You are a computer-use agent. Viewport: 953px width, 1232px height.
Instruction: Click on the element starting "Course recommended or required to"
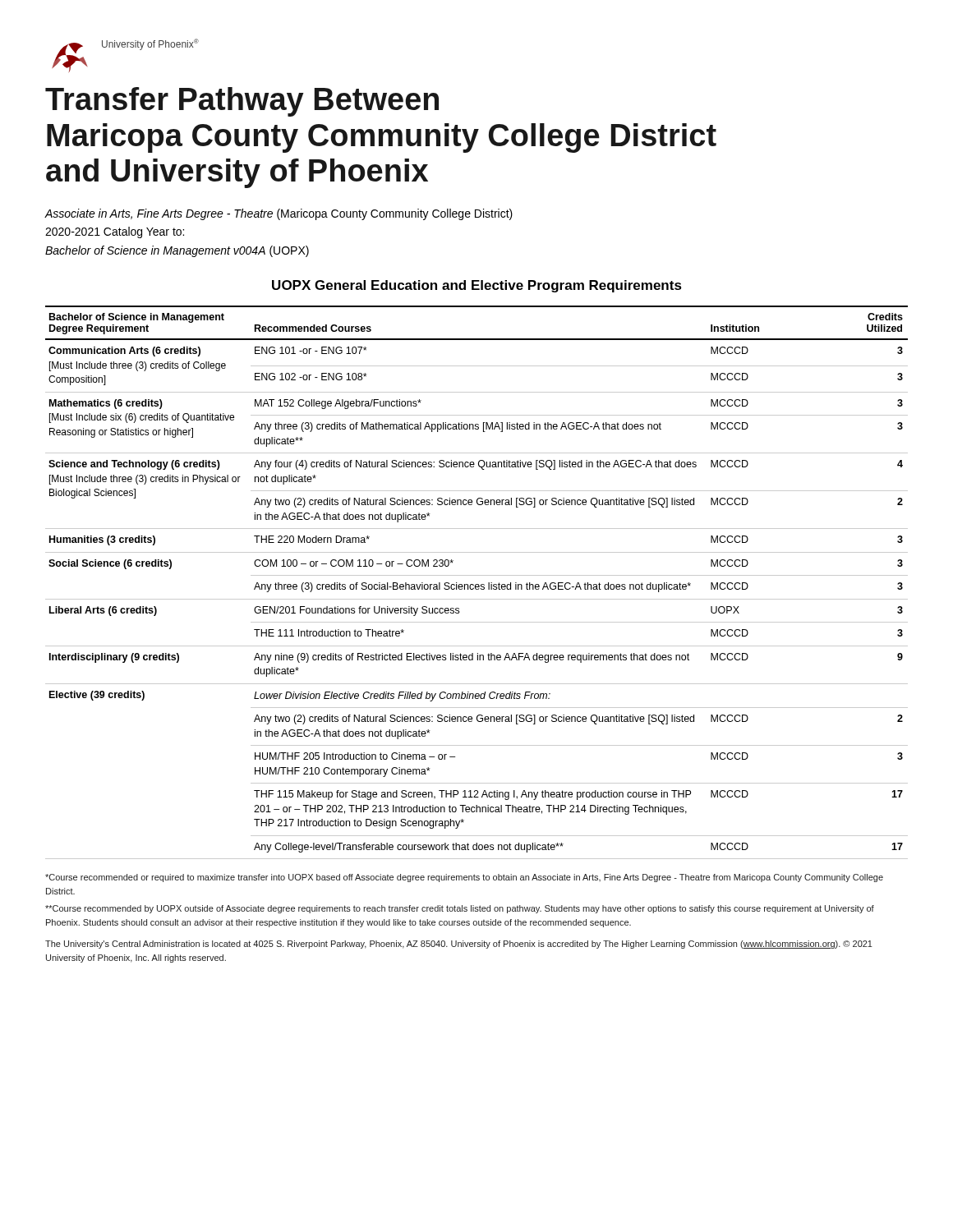[x=476, y=900]
